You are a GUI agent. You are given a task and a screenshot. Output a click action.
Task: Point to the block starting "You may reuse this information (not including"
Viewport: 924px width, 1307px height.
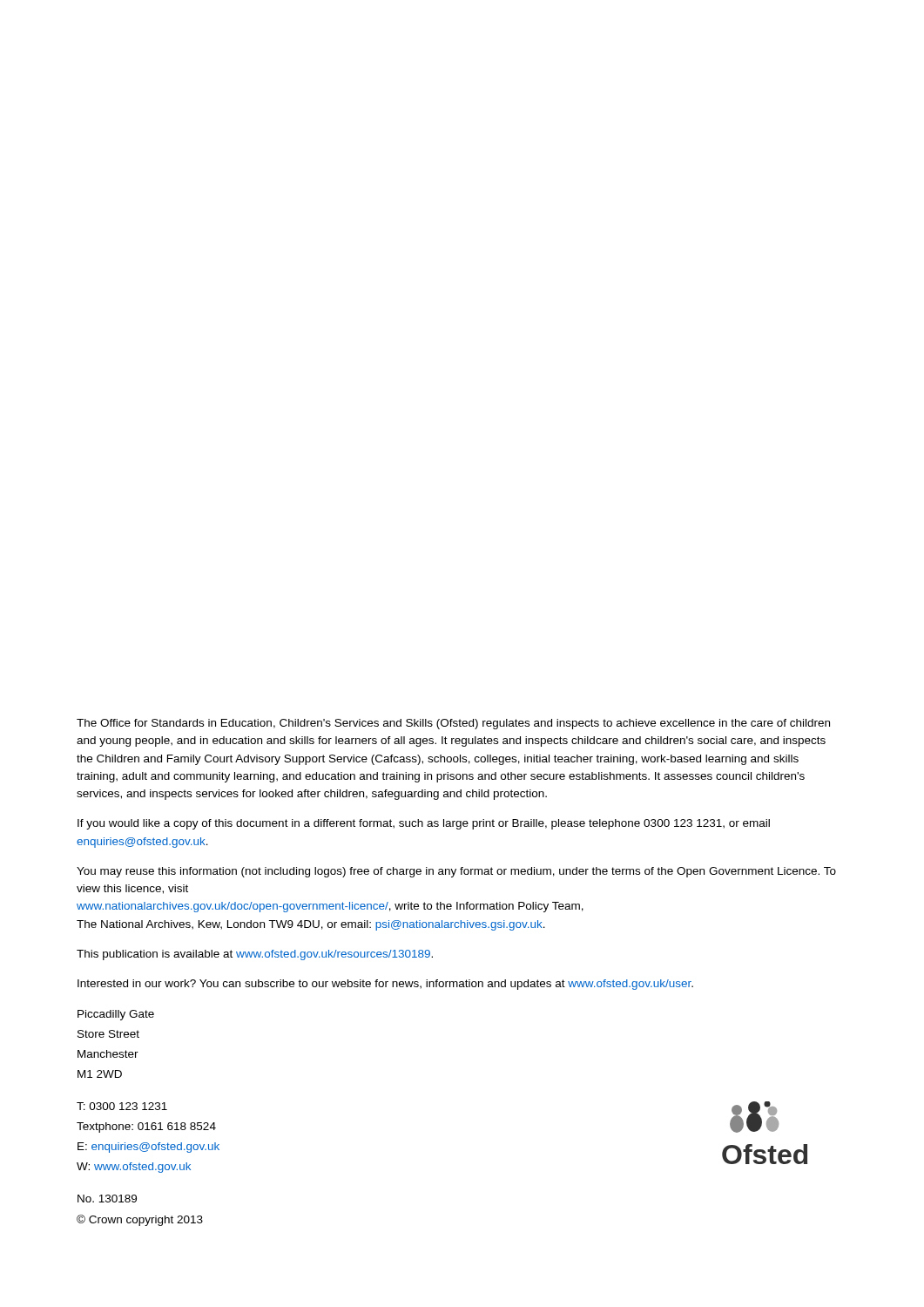point(456,897)
